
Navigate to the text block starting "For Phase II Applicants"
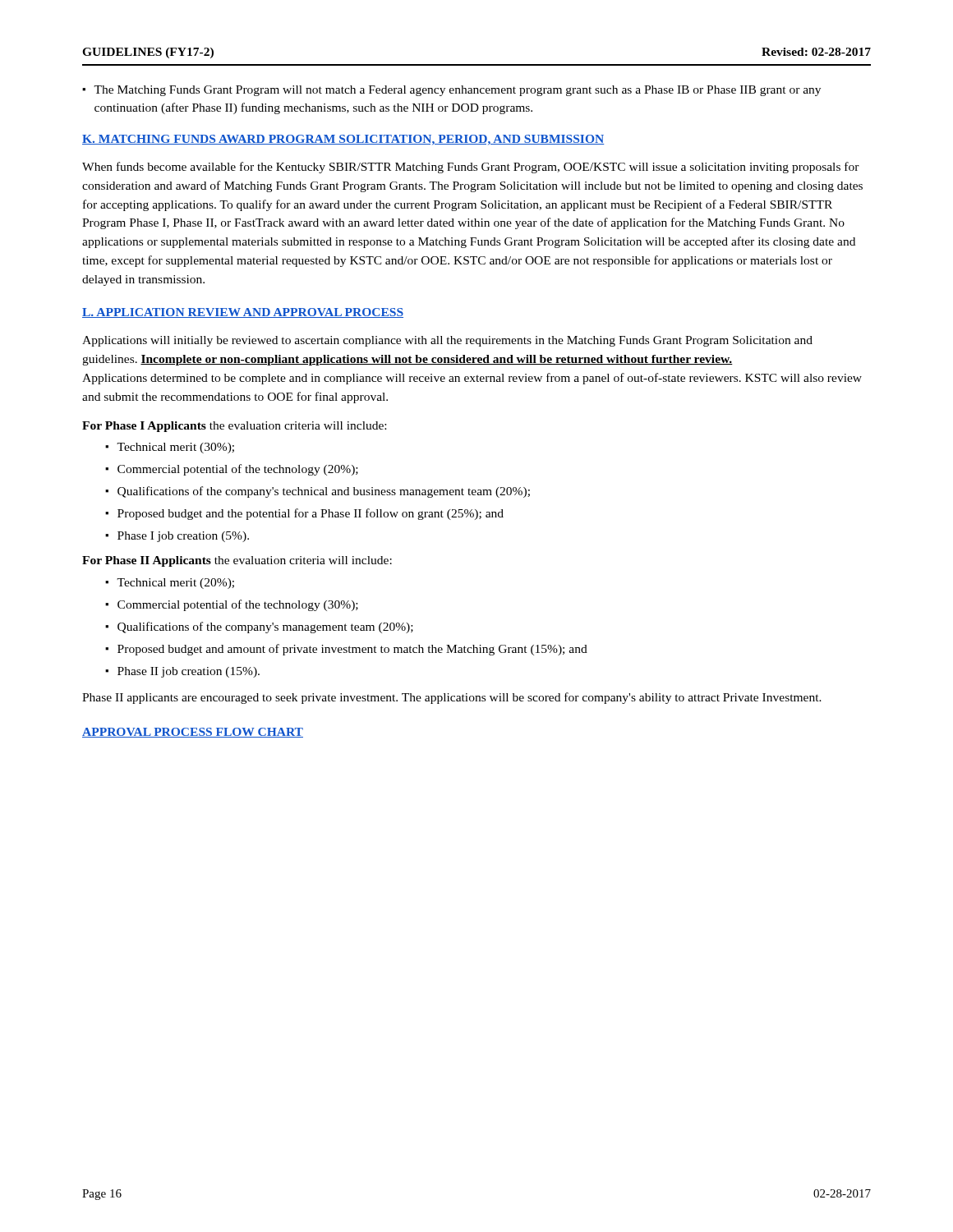pos(237,560)
